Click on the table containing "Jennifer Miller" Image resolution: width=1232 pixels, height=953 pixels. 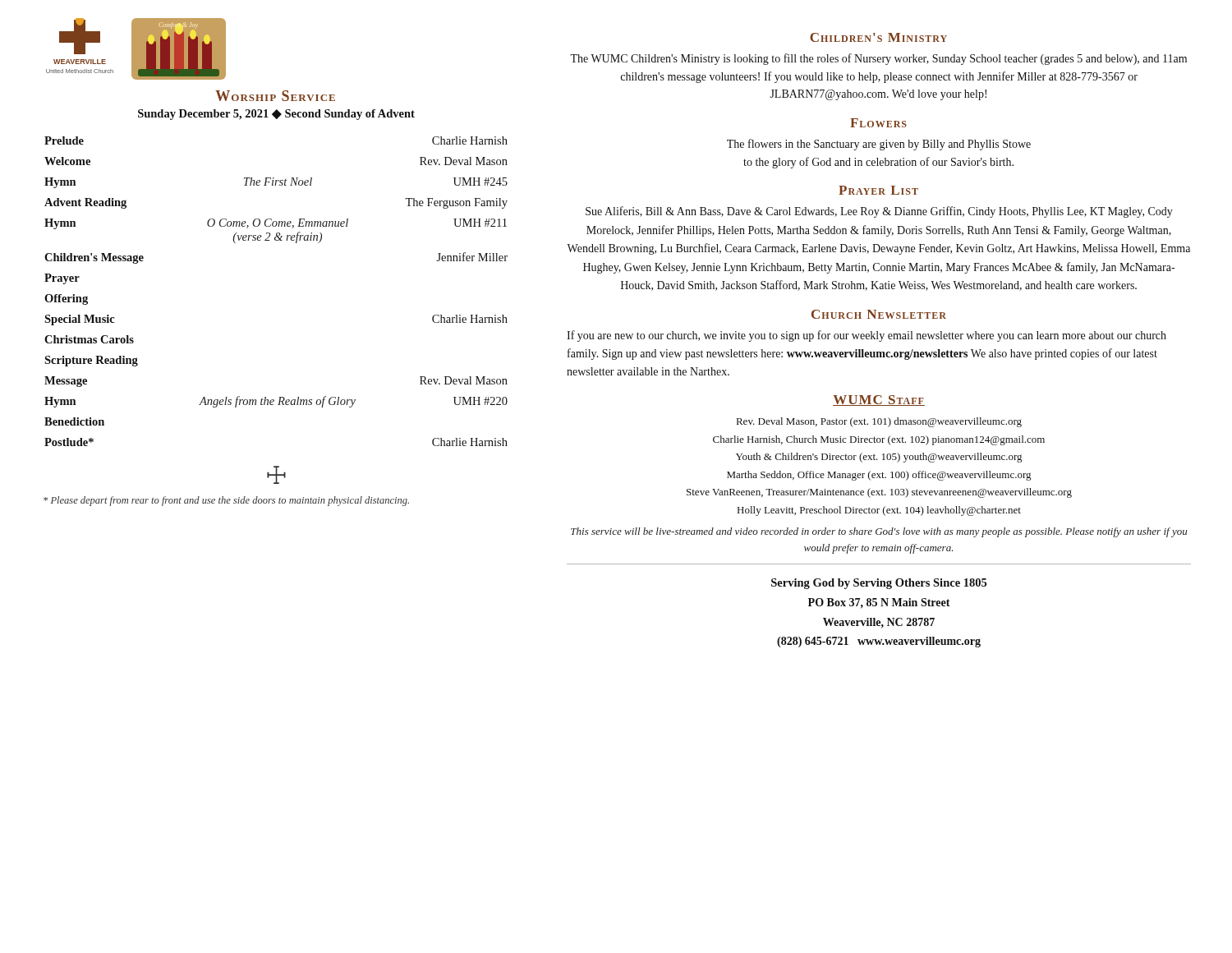point(276,292)
